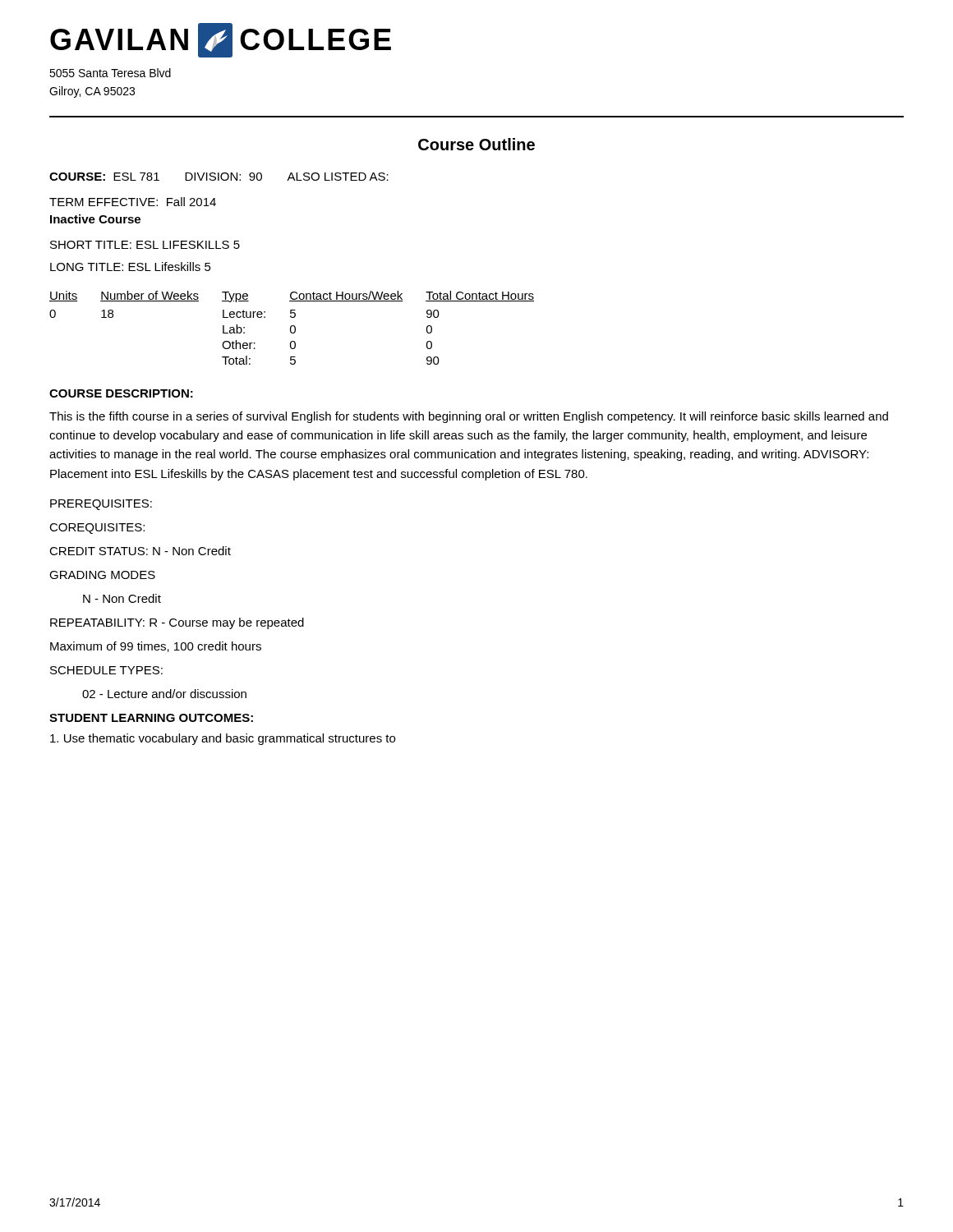This screenshot has width=953, height=1232.
Task: Find the text block containing "REPEATABILITY: R - Course"
Action: coord(177,623)
